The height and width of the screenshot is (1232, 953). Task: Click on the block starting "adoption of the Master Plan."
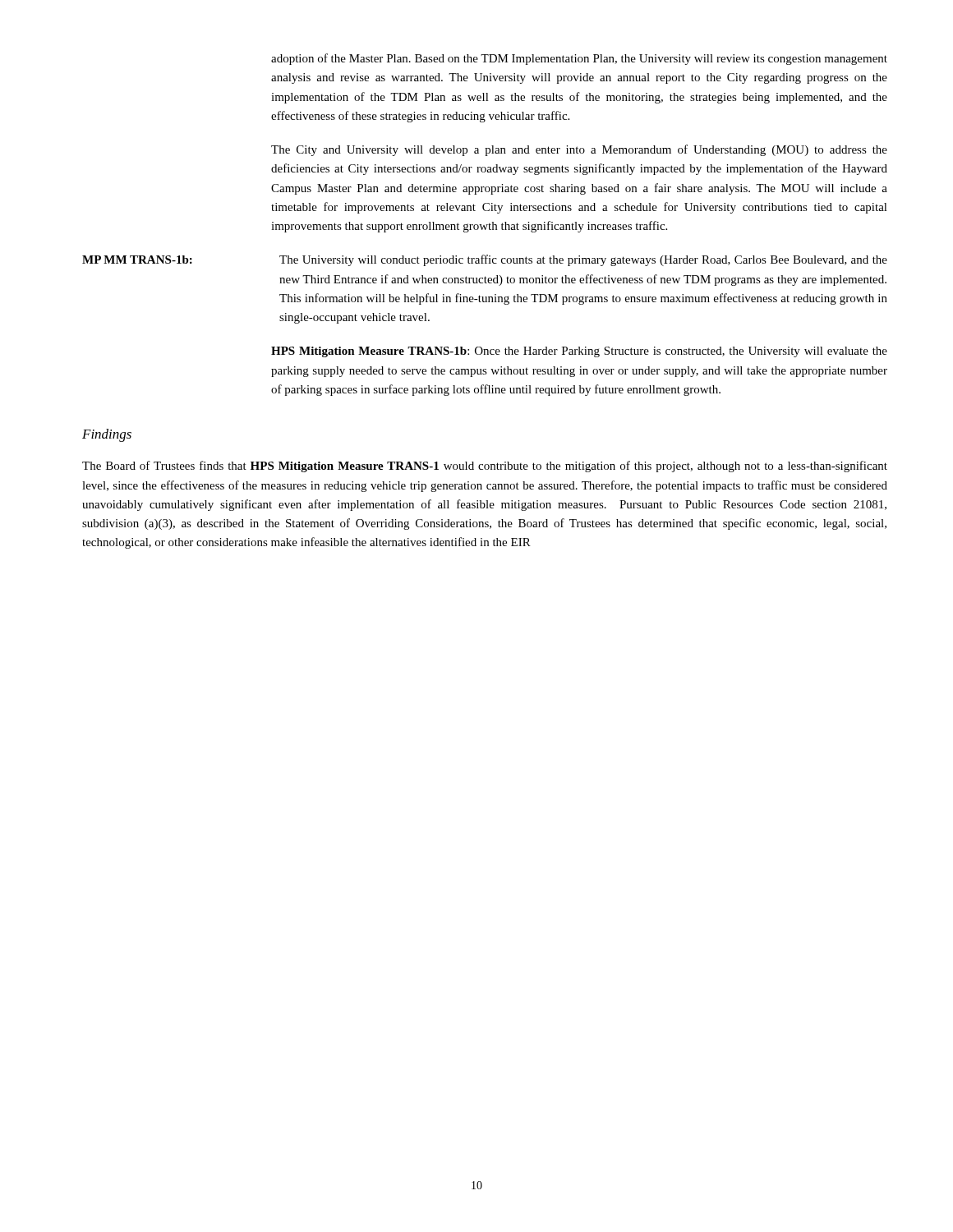click(x=579, y=87)
